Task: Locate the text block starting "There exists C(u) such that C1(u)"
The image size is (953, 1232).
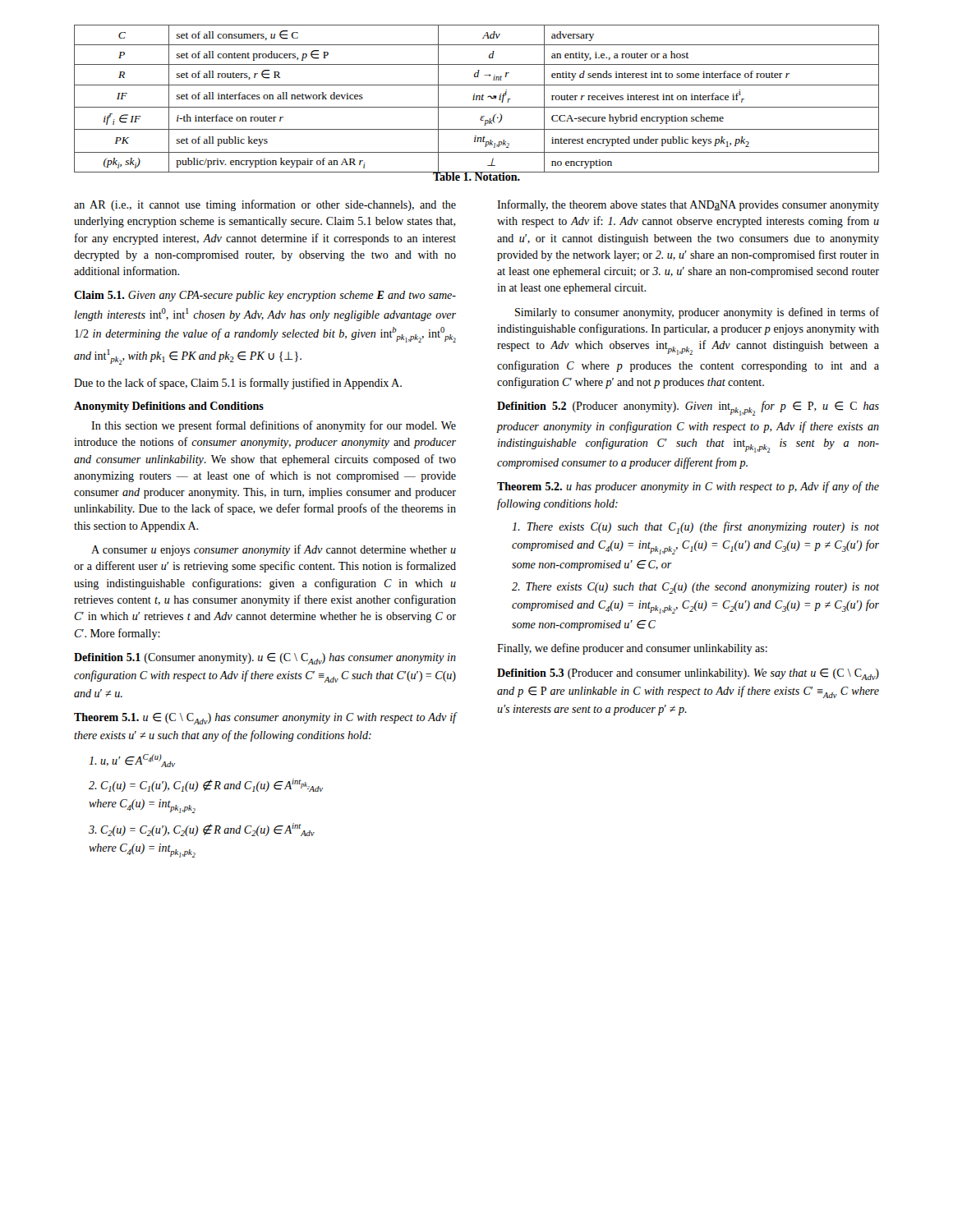Action: (x=695, y=546)
